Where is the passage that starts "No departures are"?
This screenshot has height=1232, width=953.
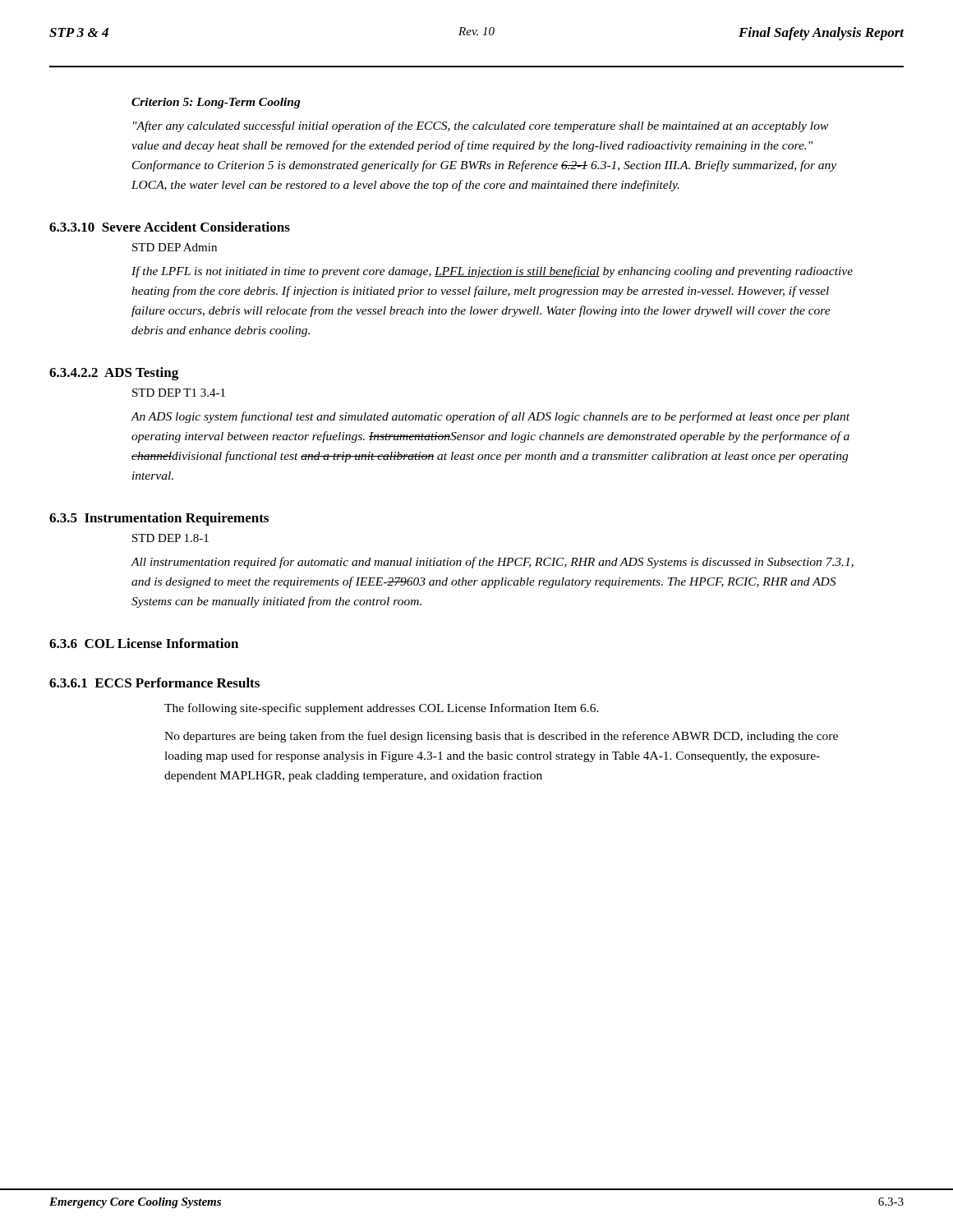pyautogui.click(x=509, y=756)
